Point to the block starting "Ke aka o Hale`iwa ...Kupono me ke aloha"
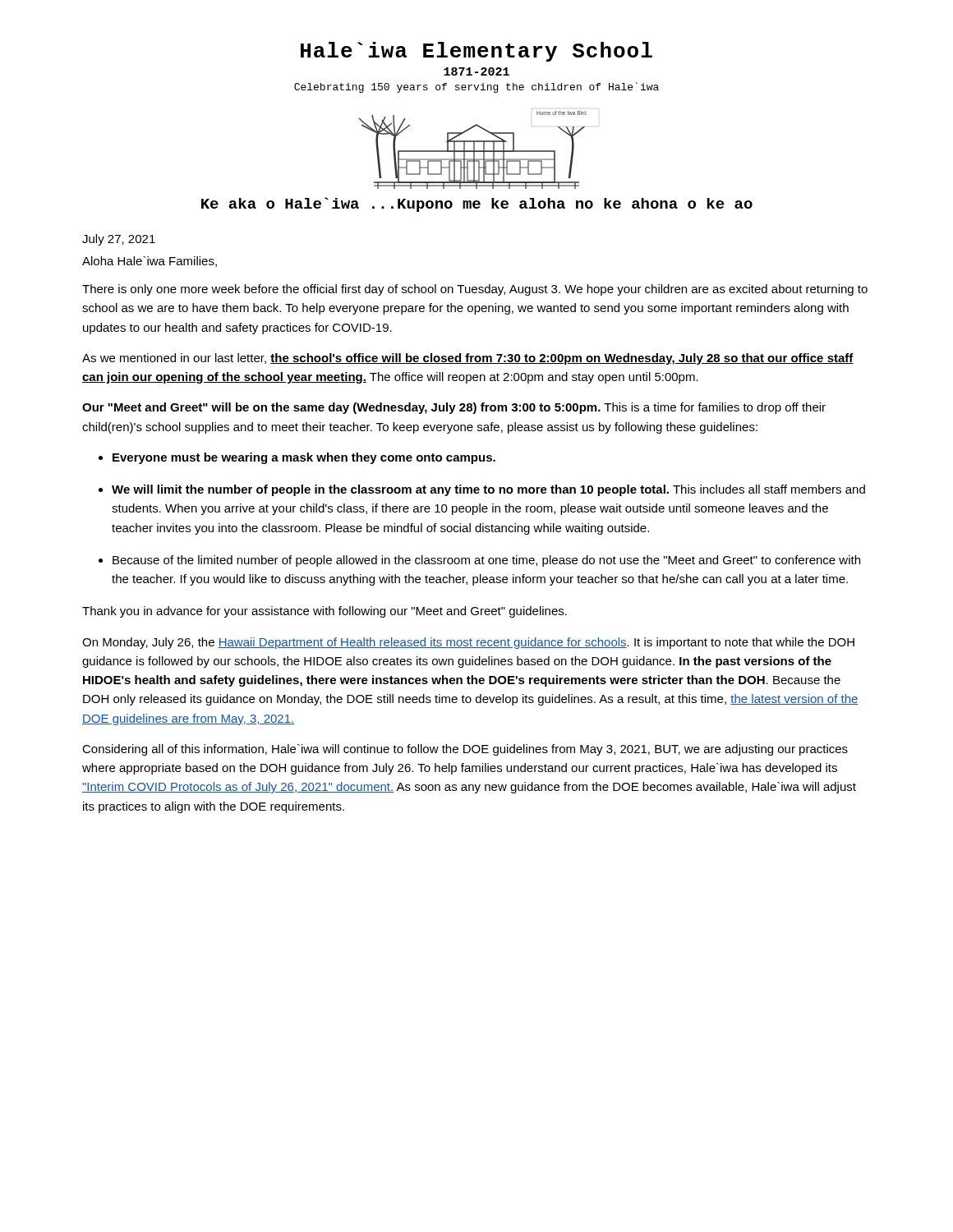The height and width of the screenshot is (1232, 953). click(x=476, y=205)
